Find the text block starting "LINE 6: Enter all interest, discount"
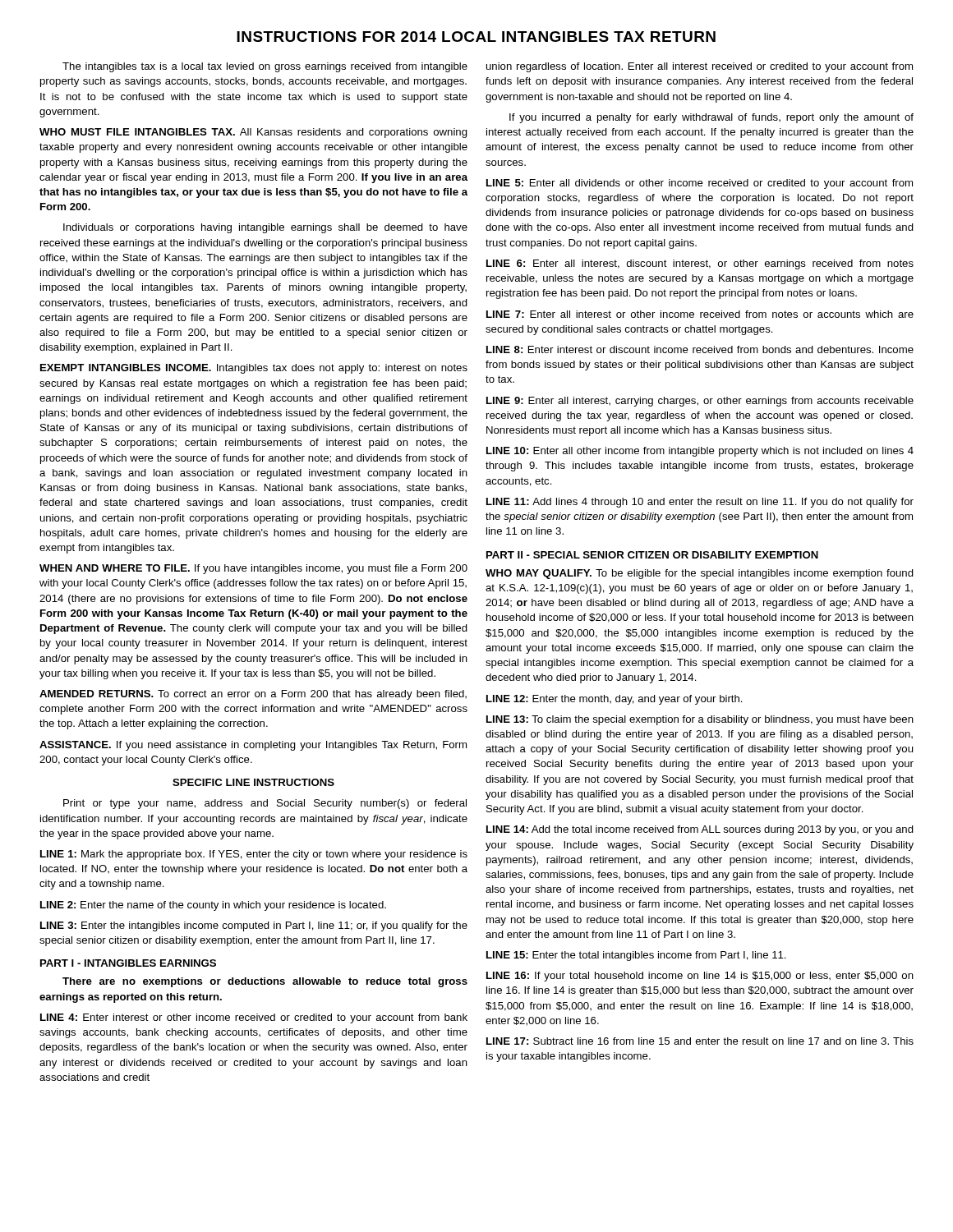 [x=700, y=279]
